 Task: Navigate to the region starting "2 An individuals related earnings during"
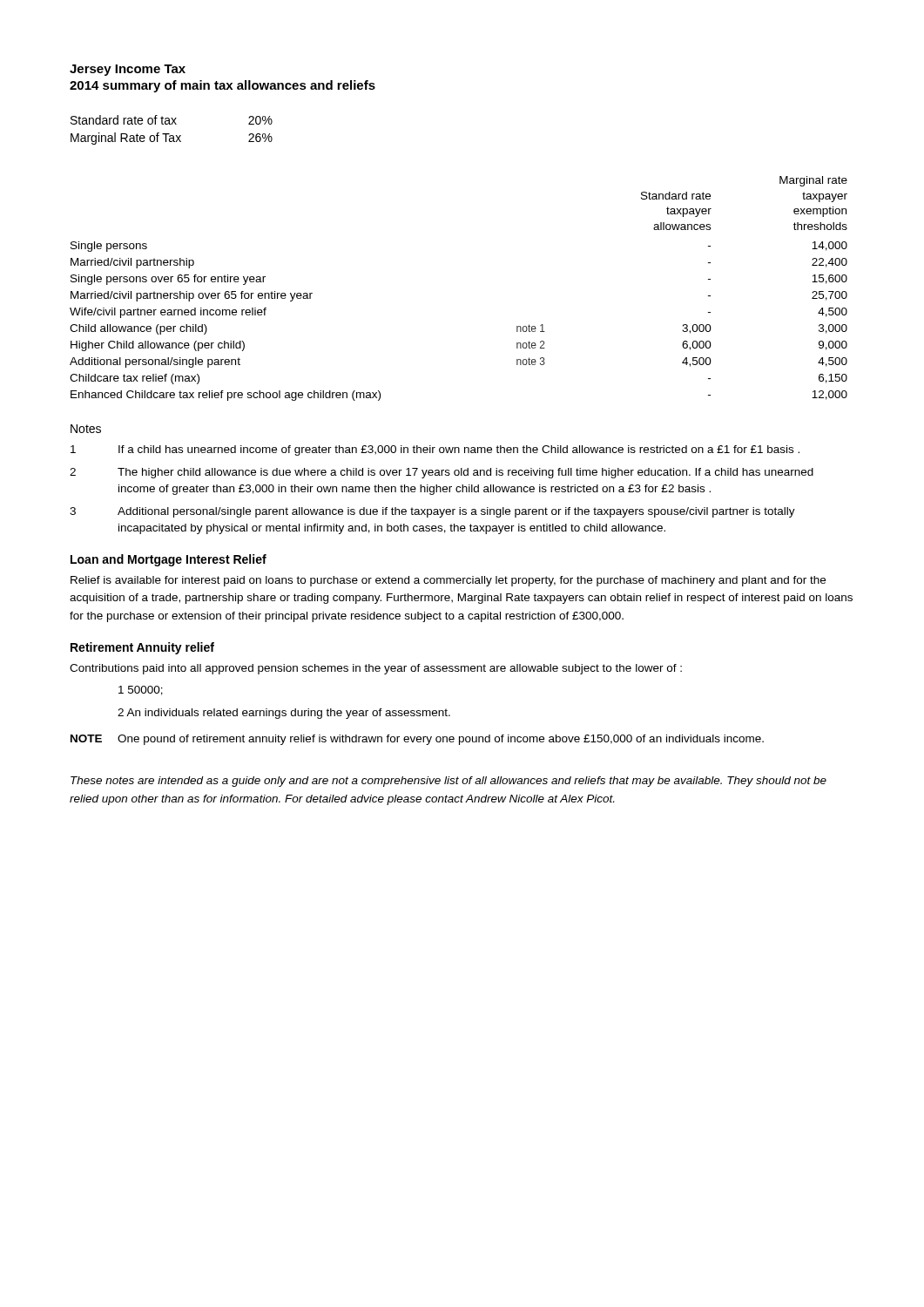[x=284, y=712]
